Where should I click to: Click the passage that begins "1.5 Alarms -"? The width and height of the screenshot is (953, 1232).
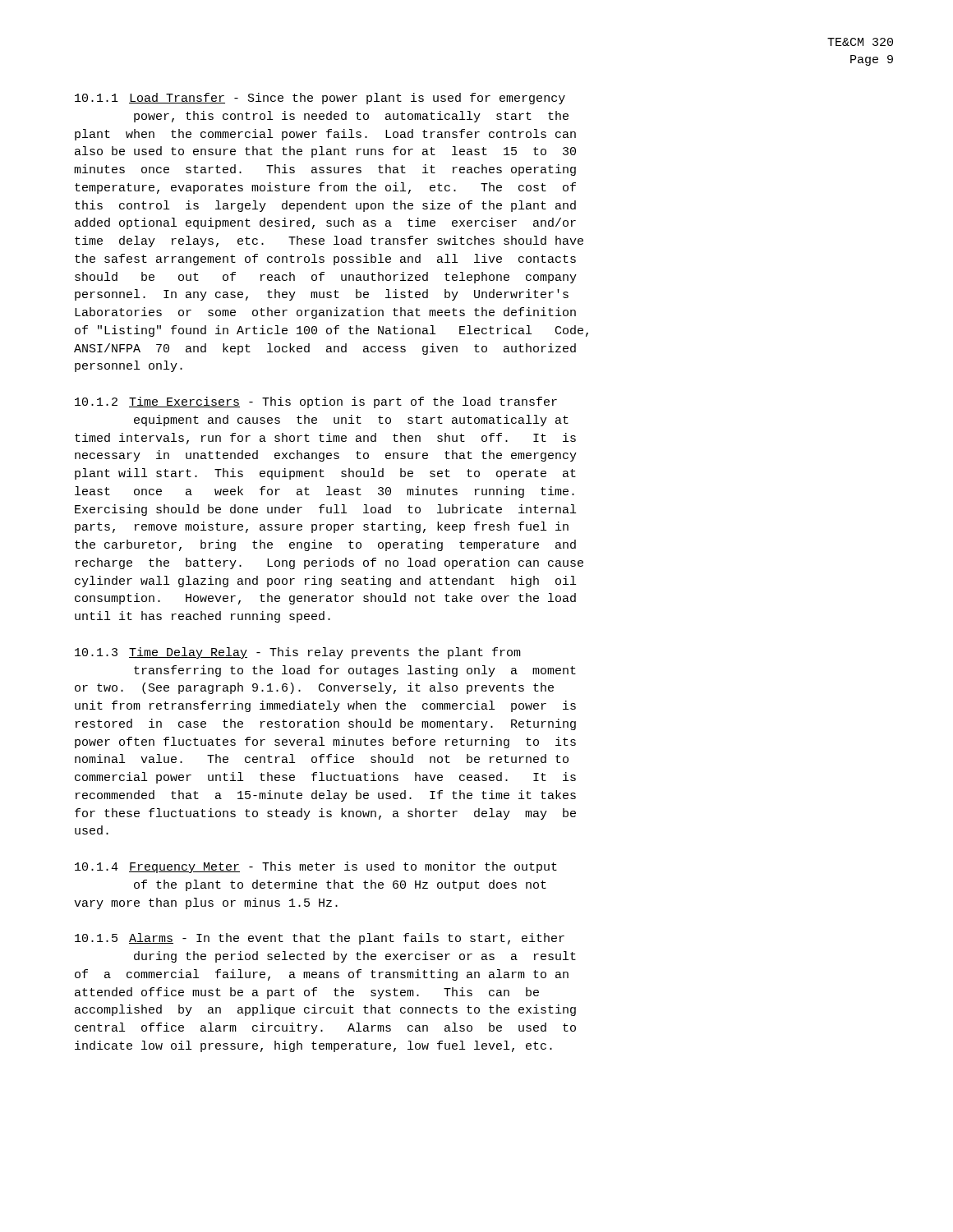[325, 993]
